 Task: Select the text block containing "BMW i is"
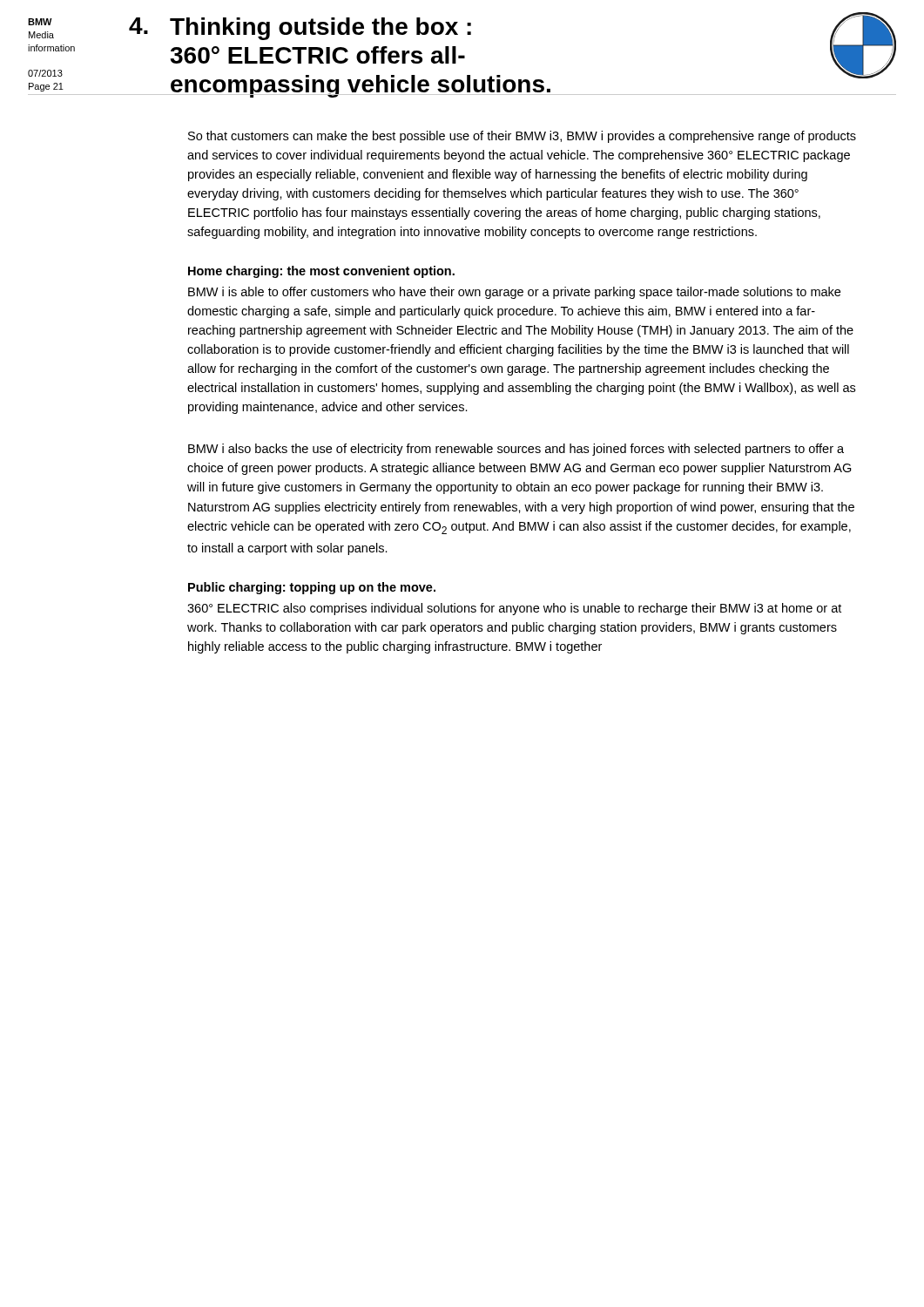(x=522, y=350)
